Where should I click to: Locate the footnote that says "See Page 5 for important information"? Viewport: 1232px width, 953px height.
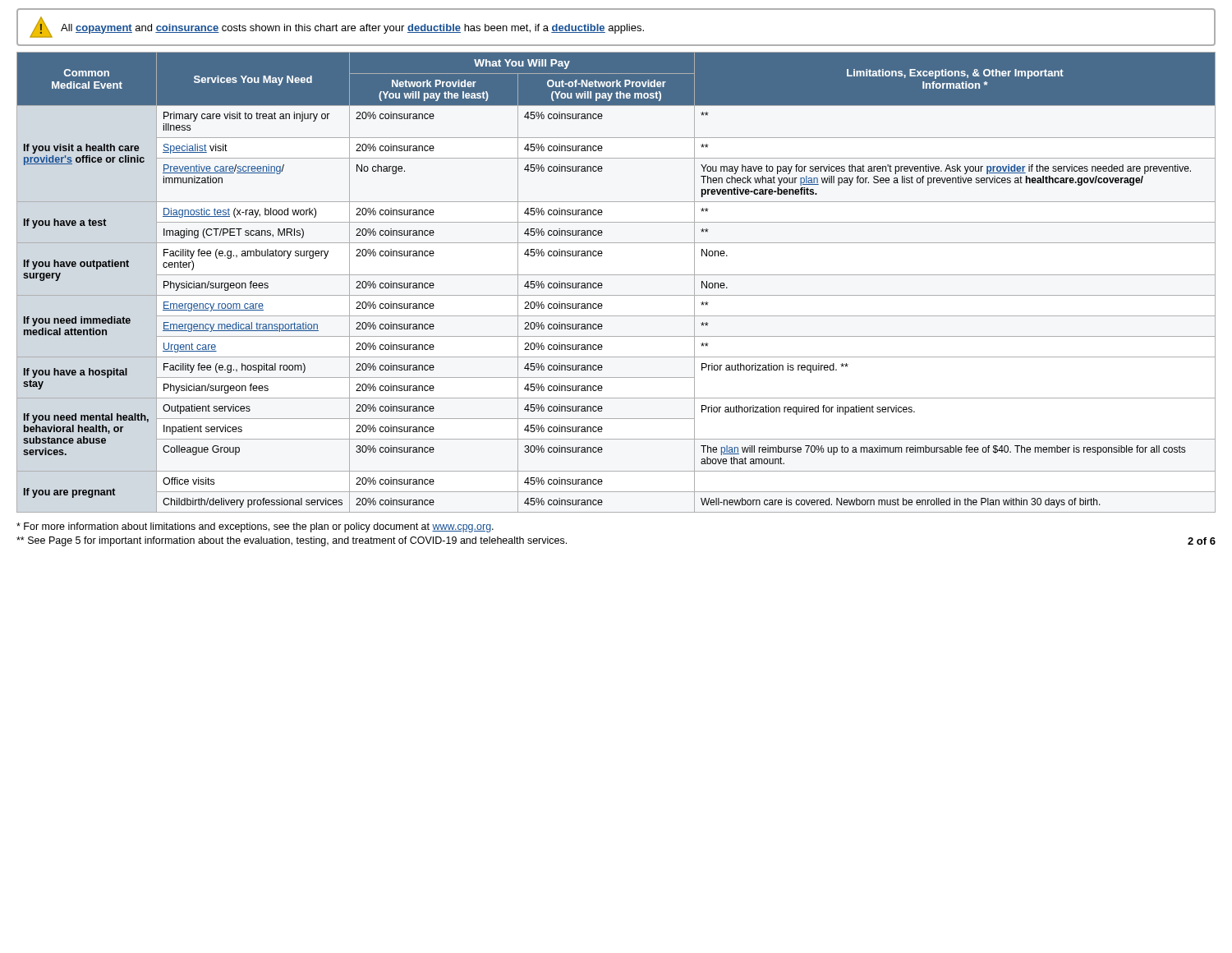[292, 541]
